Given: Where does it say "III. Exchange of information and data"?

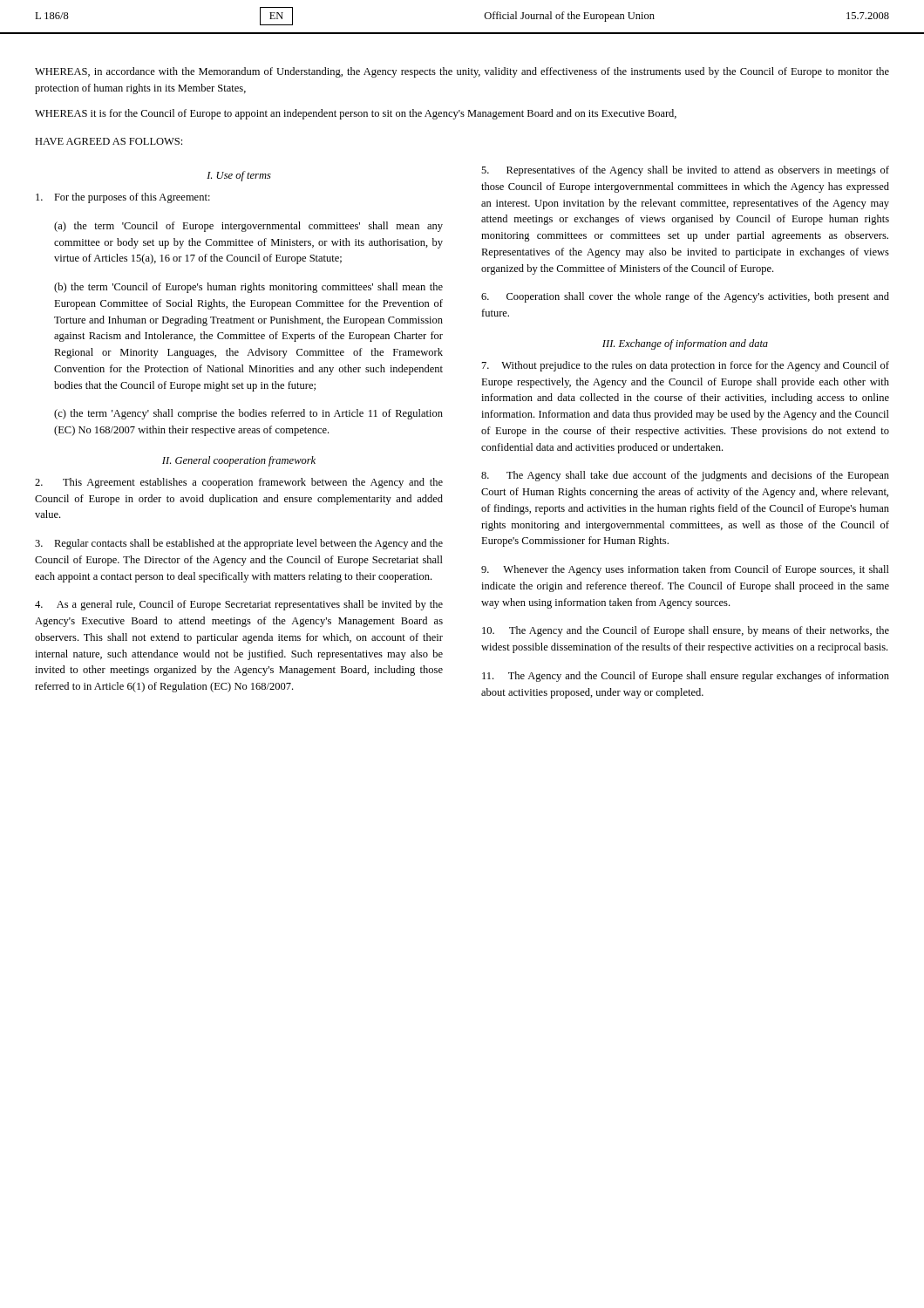Looking at the screenshot, I should coord(685,343).
